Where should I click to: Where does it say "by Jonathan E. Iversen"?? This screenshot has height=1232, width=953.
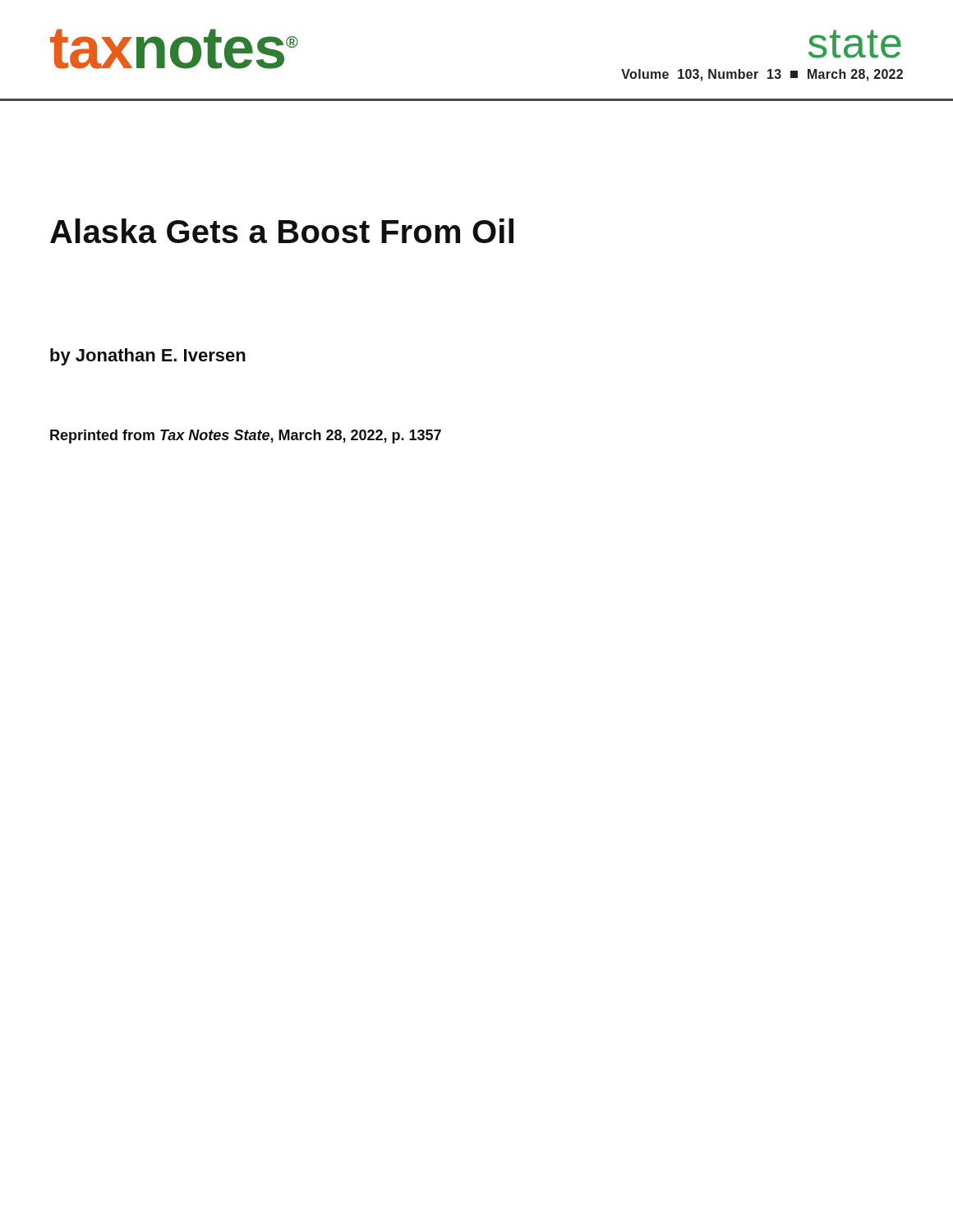coord(148,355)
